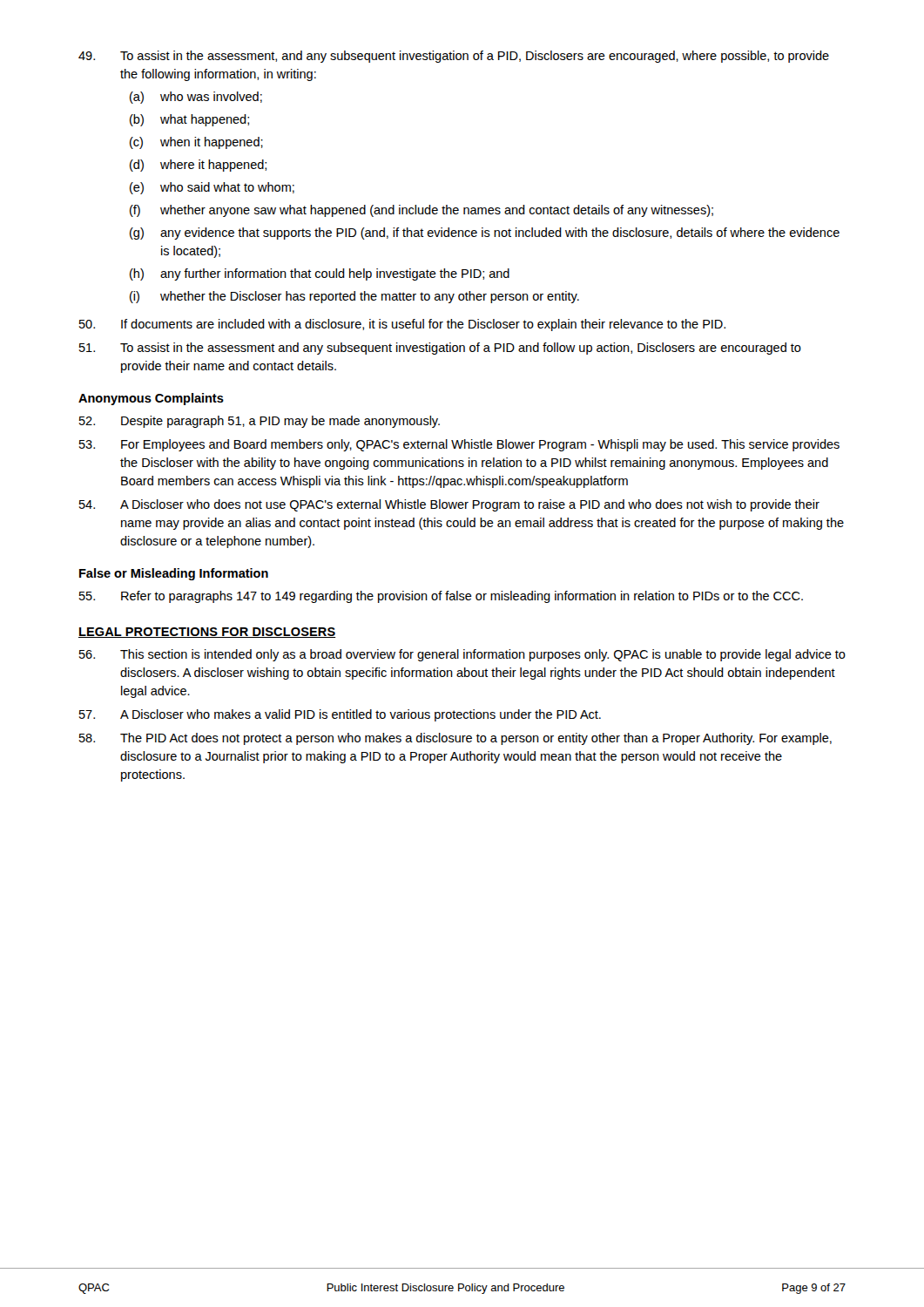Image resolution: width=924 pixels, height=1307 pixels.
Task: Click on the section header with the text "False or Misleading Information"
Action: 173,574
